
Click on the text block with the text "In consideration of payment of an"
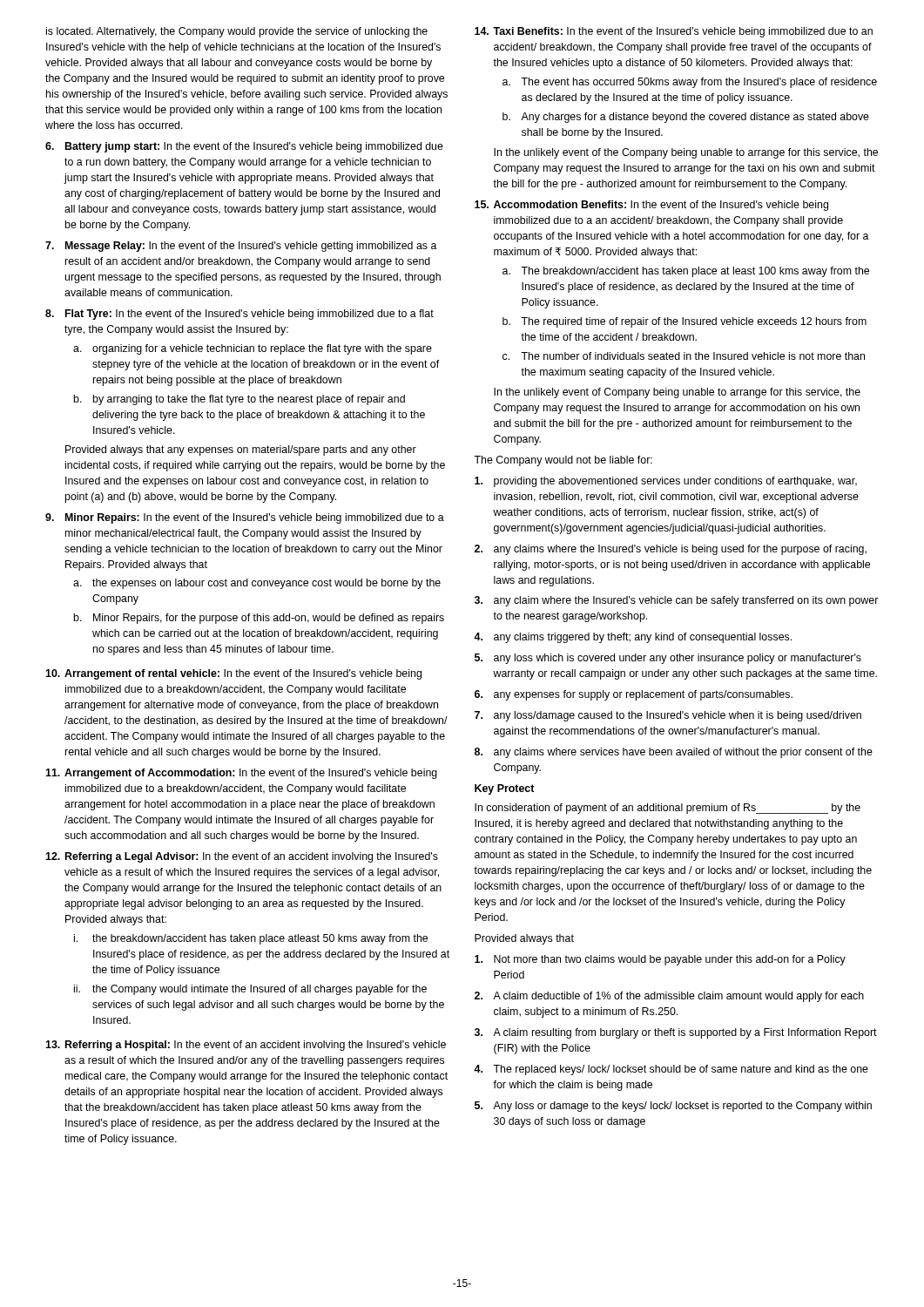click(673, 863)
